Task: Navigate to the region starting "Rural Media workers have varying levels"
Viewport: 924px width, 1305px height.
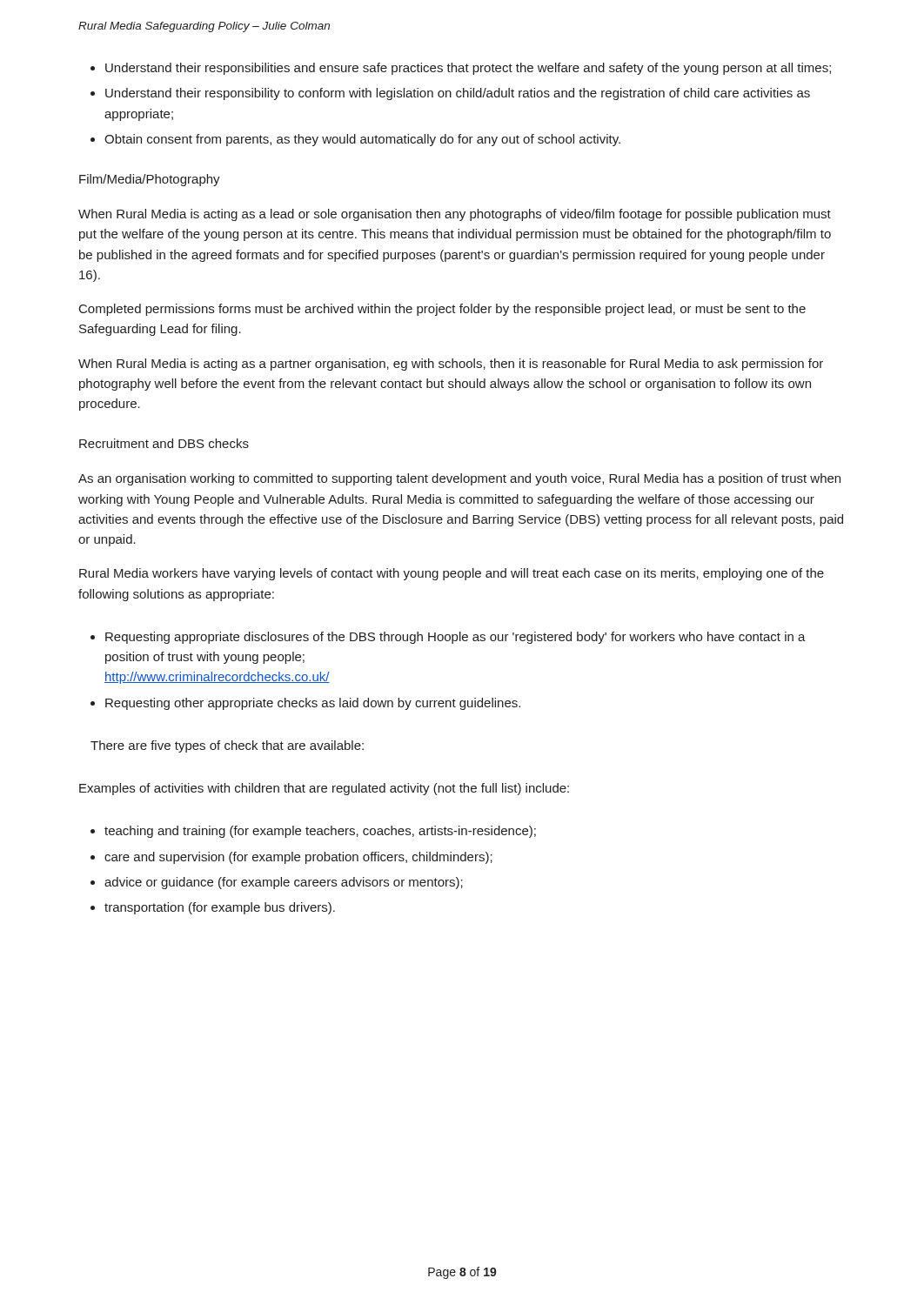Action: pyautogui.click(x=451, y=583)
